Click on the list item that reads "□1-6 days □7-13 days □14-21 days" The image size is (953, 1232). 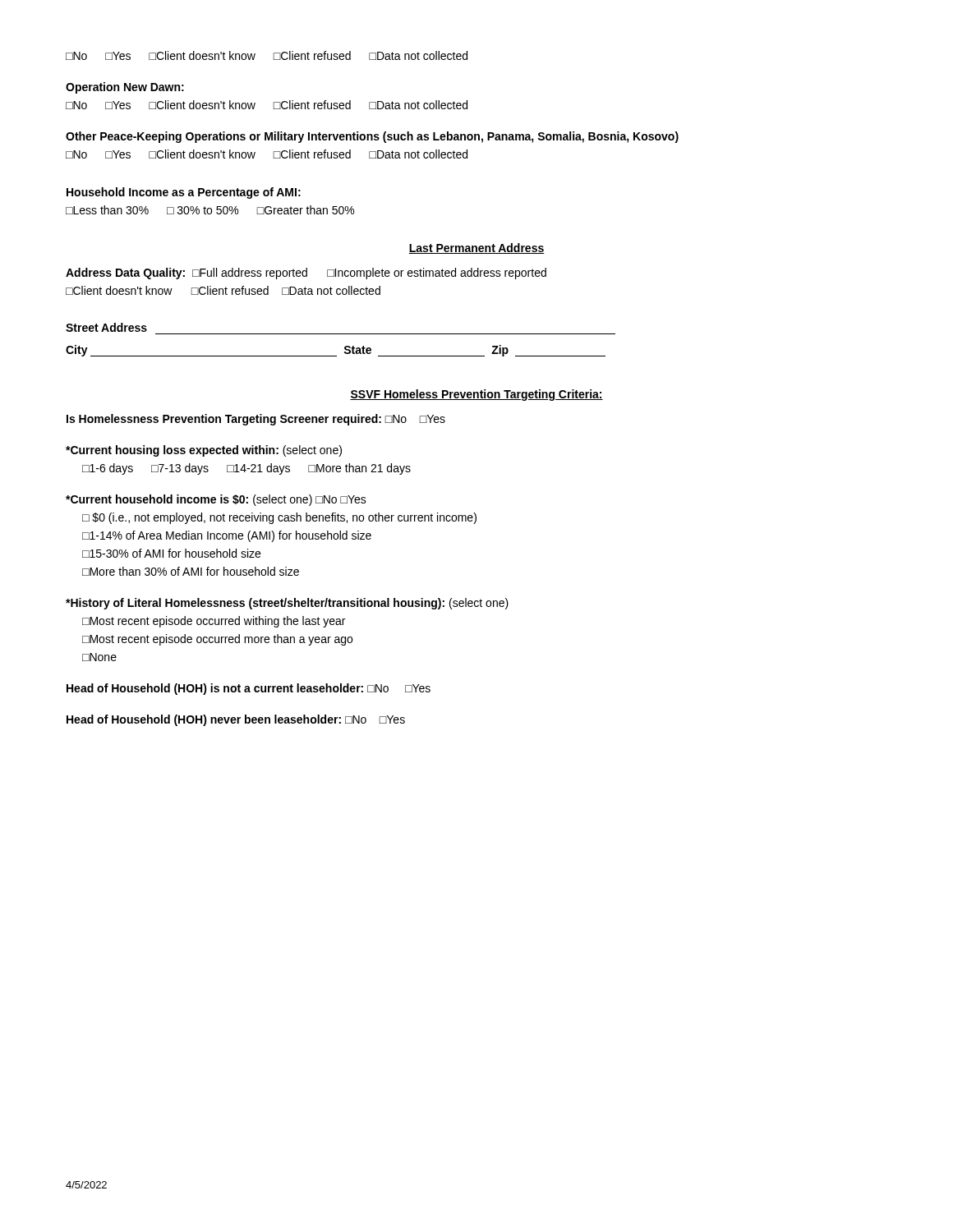[246, 468]
